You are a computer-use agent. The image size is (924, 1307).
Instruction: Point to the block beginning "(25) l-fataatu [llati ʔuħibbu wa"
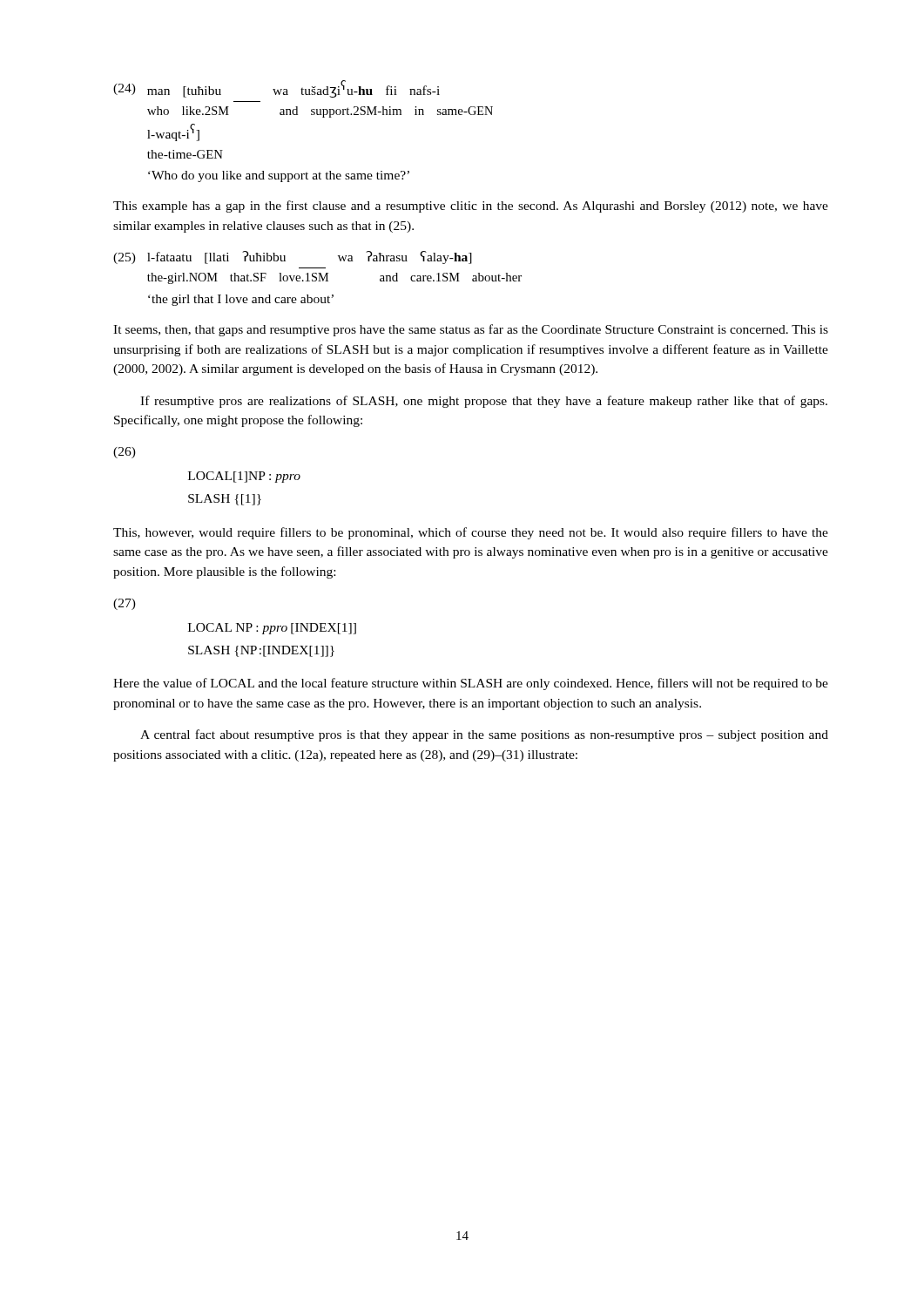[x=318, y=278]
